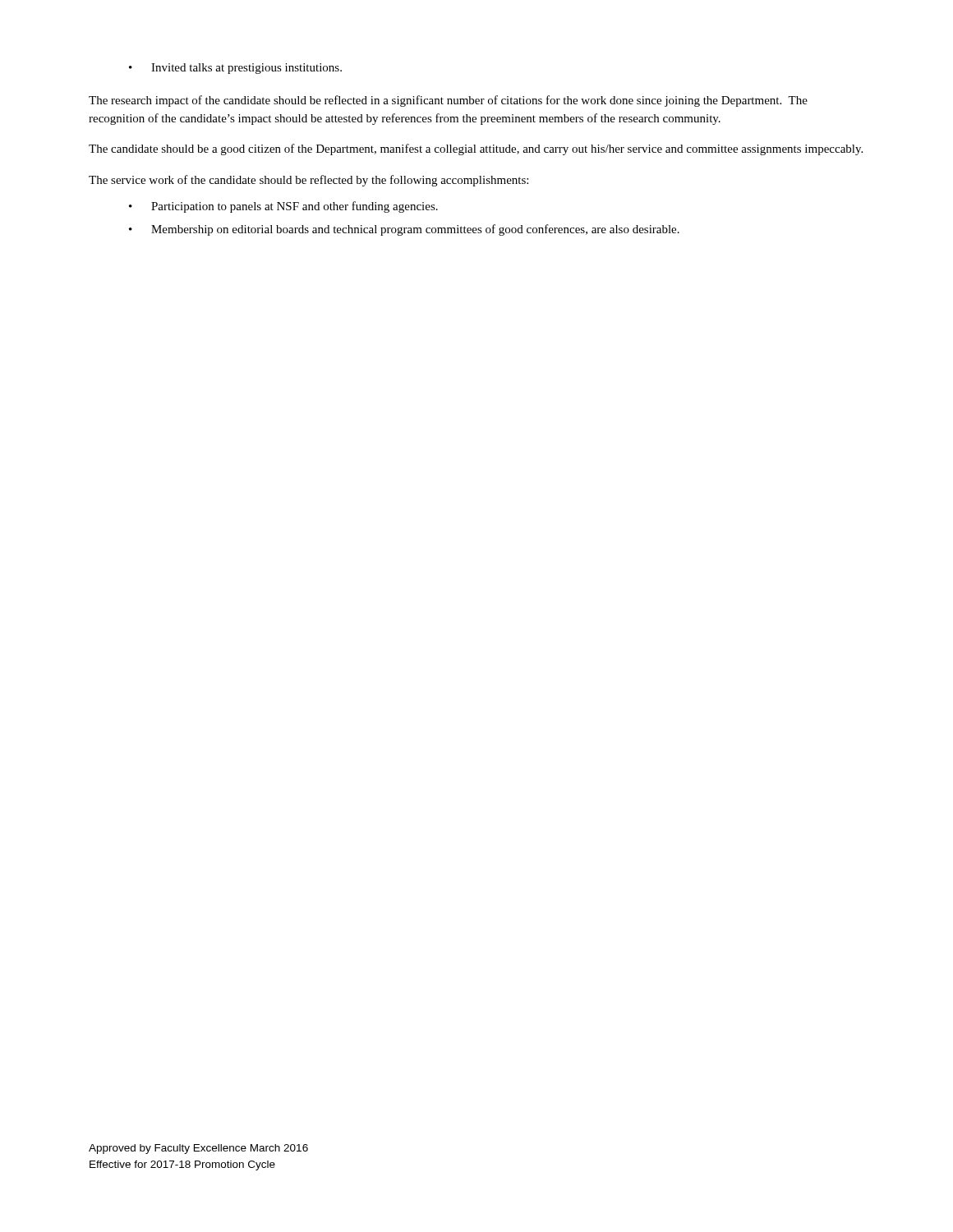Screen dimensions: 1232x953
Task: Locate the text block with the text "The candidate should be a good citizen"
Action: (476, 149)
